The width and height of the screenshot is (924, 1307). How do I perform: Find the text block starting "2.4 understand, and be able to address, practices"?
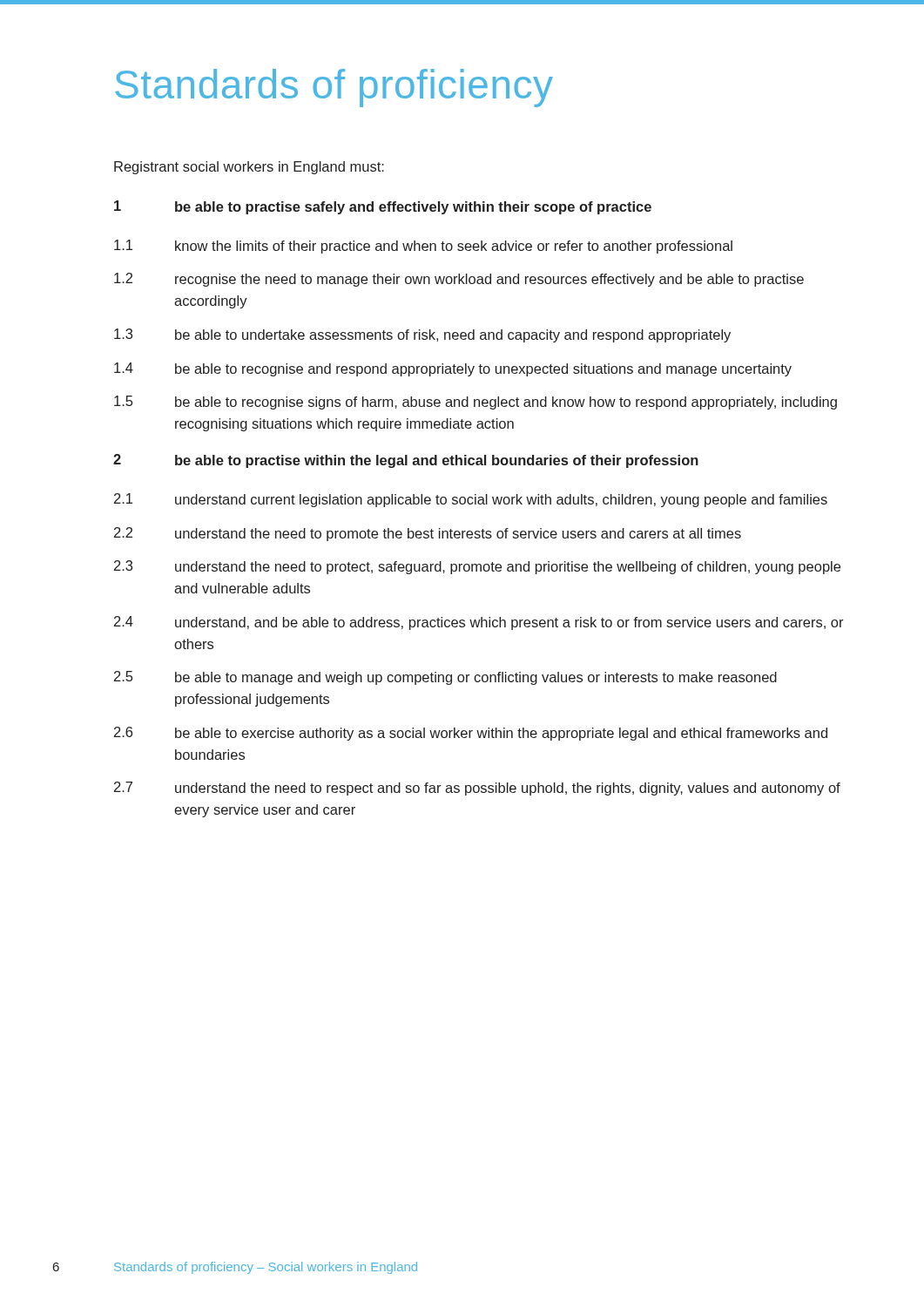484,633
